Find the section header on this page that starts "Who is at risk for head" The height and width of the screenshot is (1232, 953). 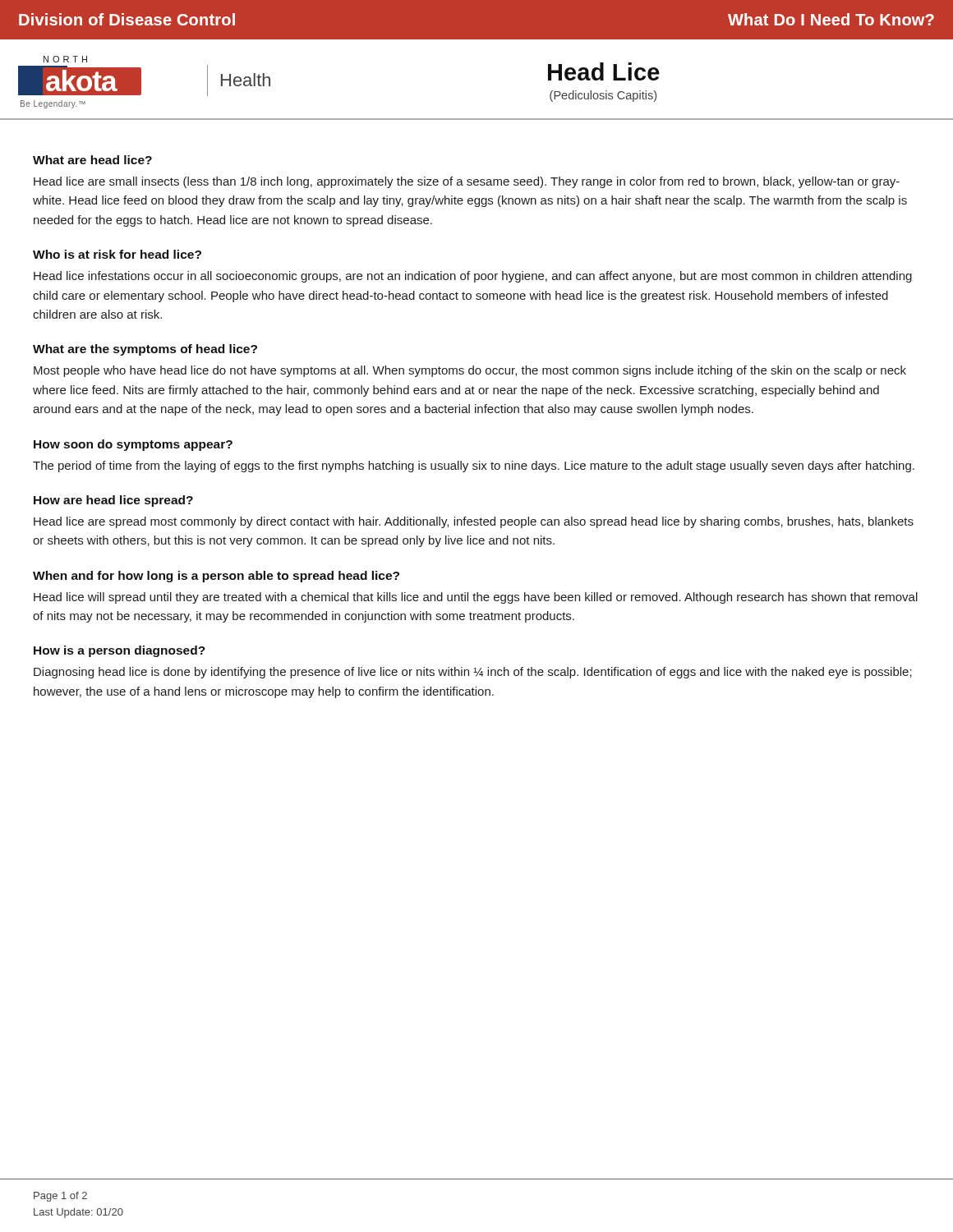(117, 254)
